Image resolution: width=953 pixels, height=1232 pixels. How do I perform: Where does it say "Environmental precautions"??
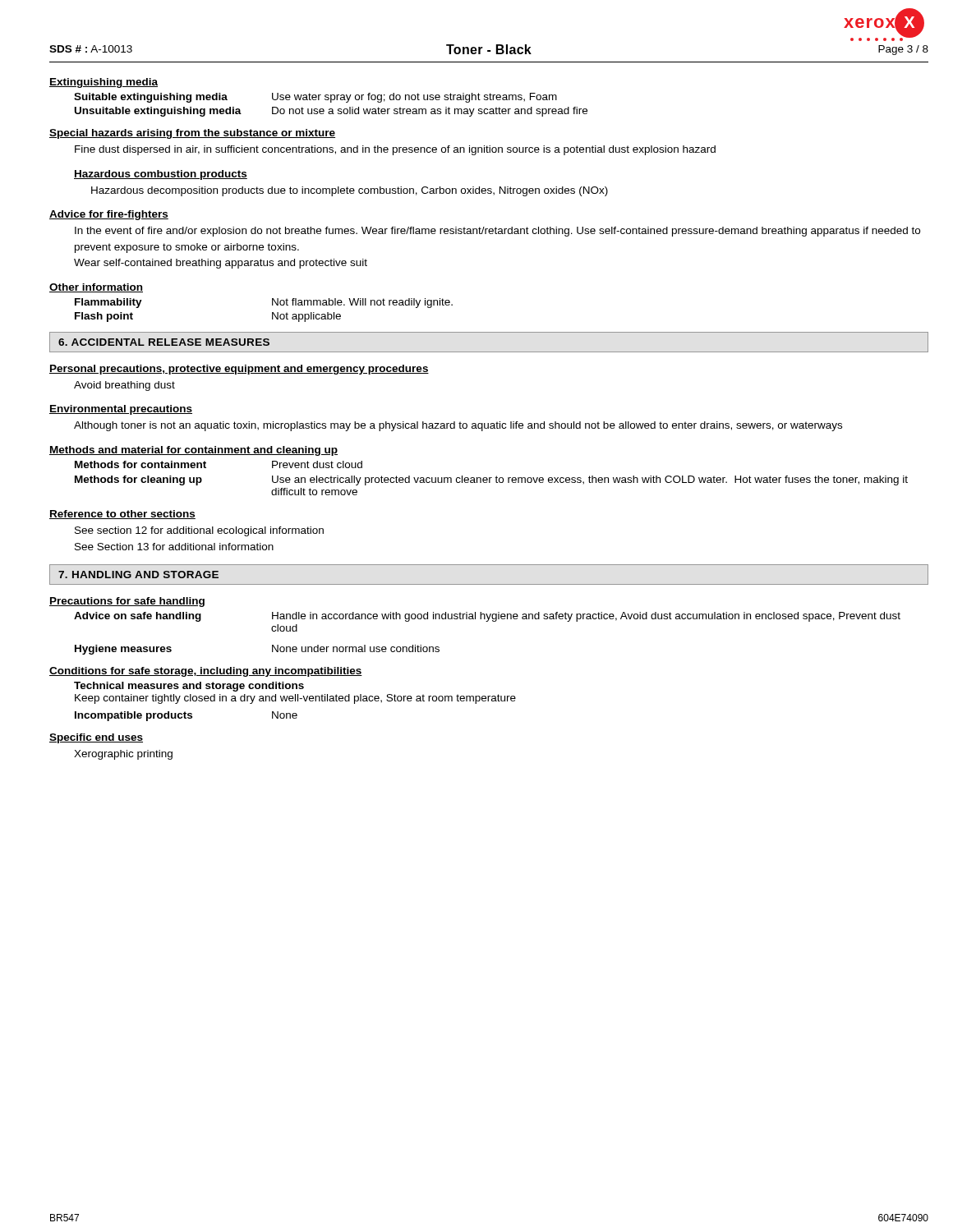121,410
